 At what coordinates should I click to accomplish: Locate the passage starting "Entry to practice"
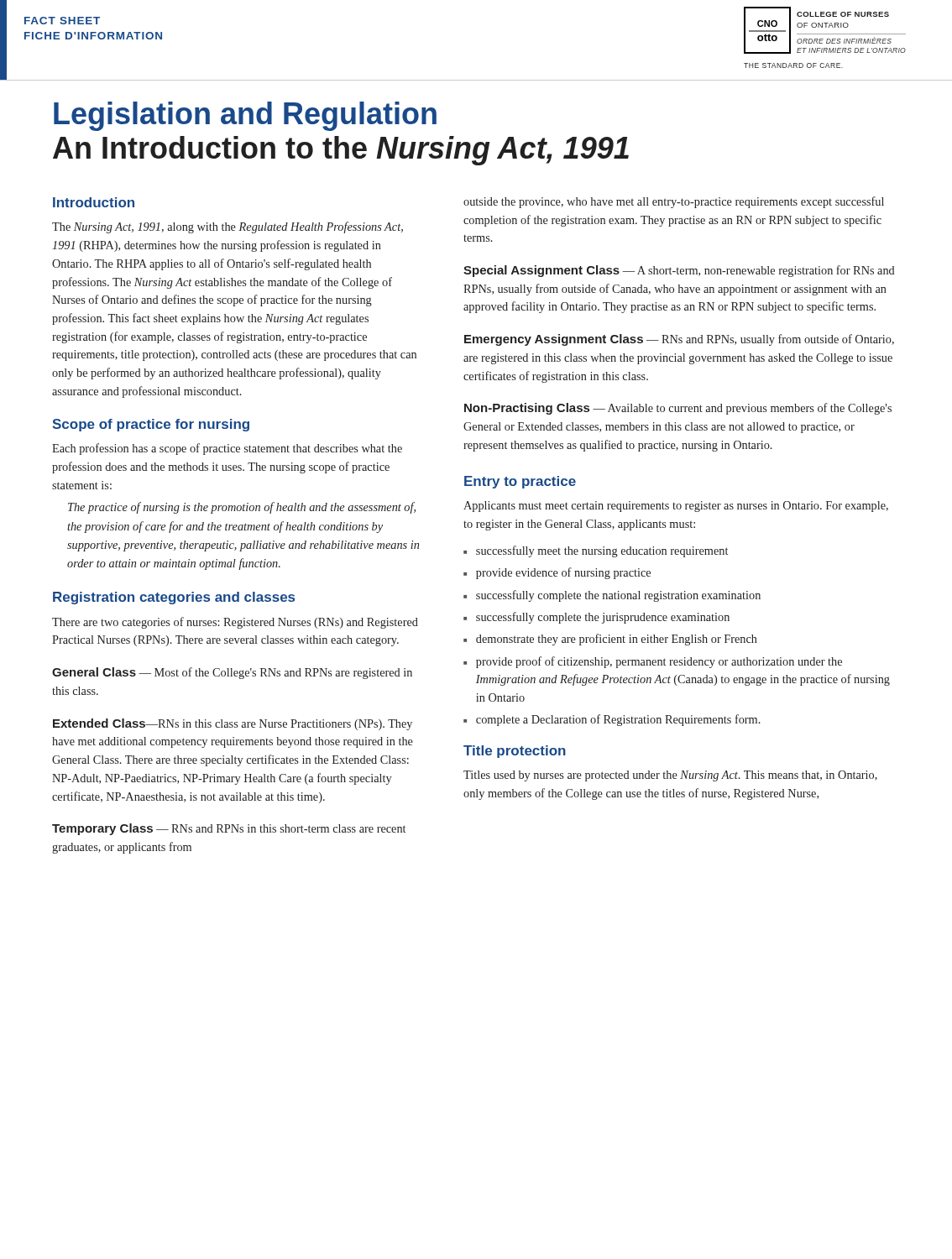[520, 481]
